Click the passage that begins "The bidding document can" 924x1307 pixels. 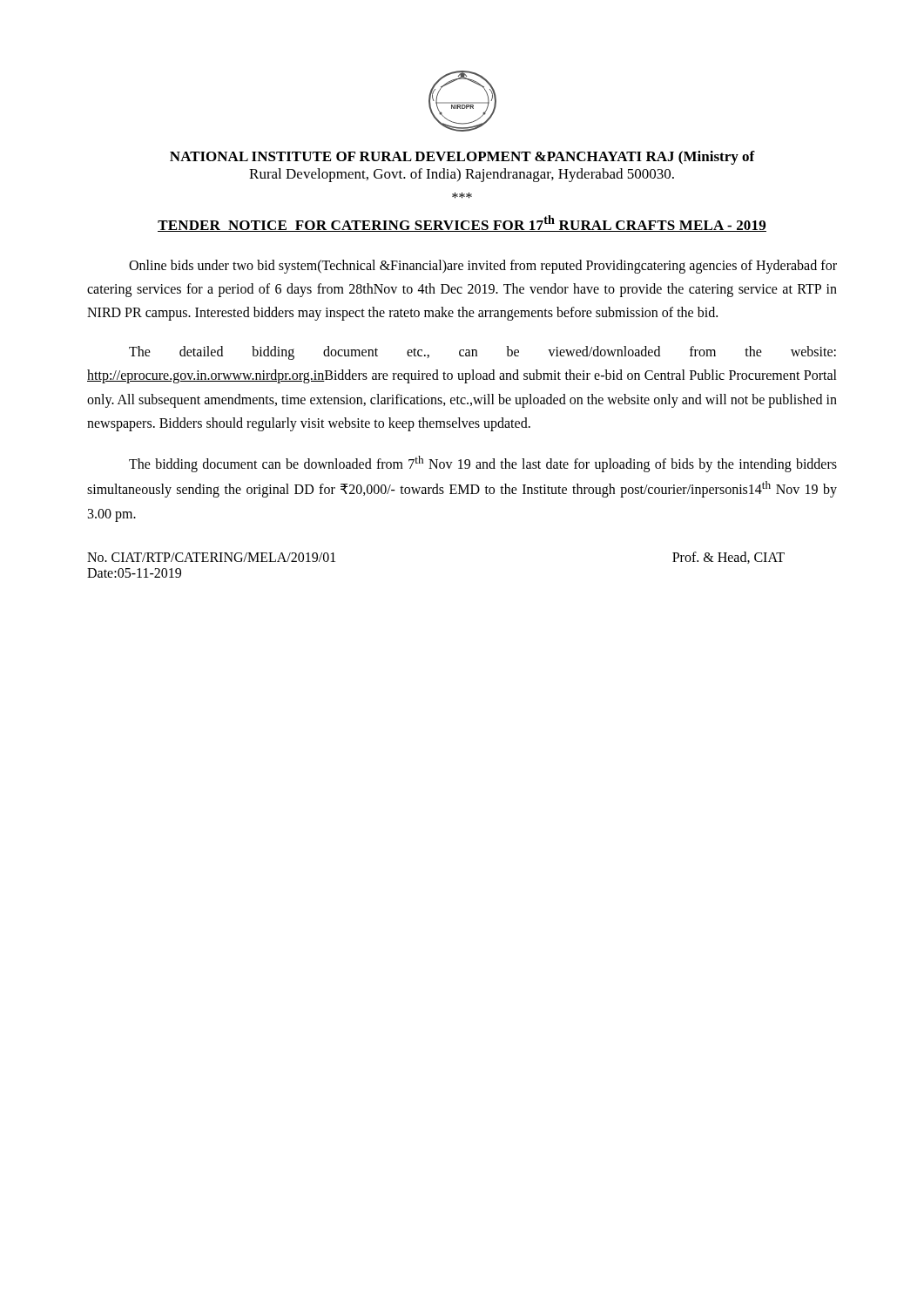[x=462, y=488]
